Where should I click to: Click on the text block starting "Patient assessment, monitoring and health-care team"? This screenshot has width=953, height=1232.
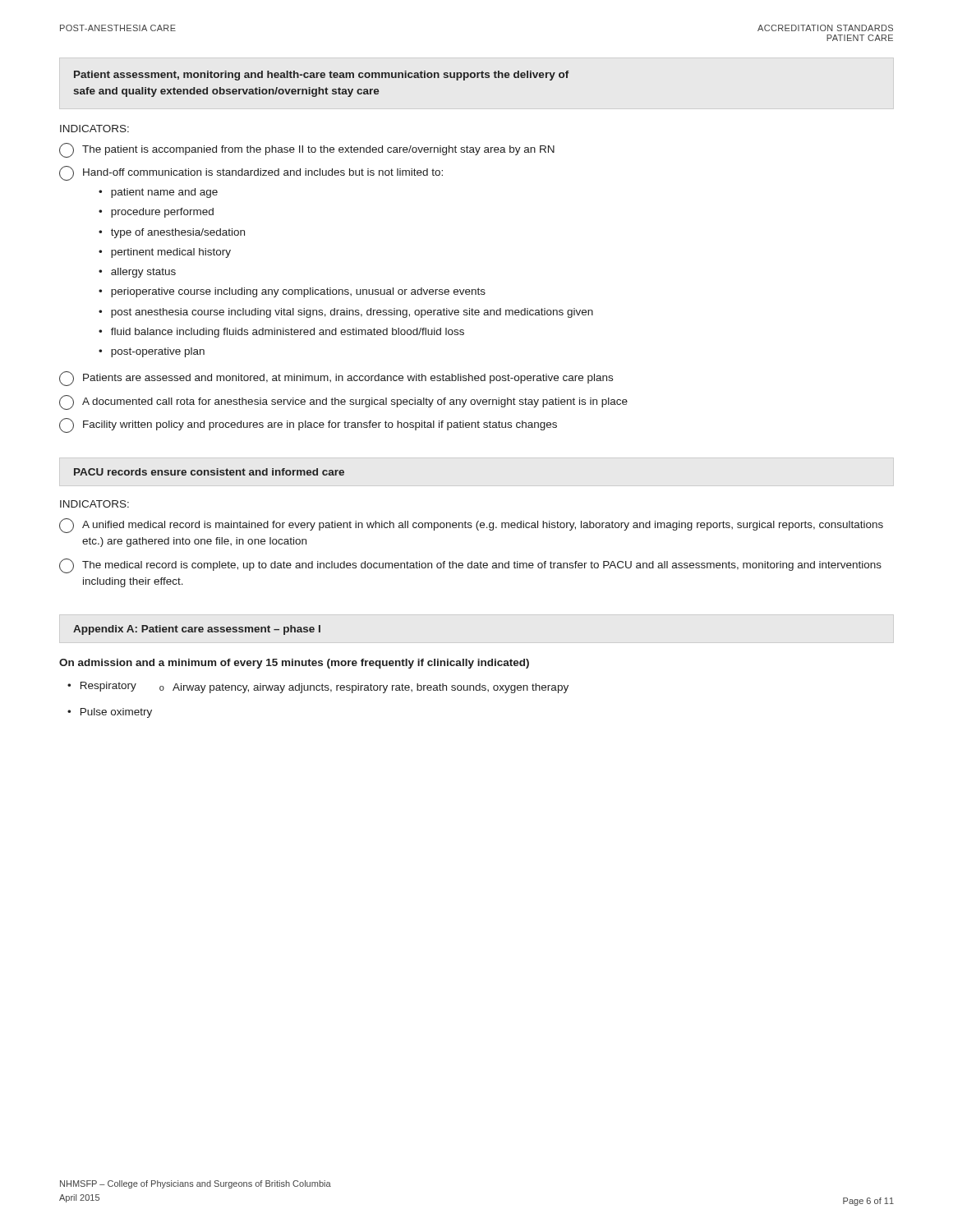(x=321, y=83)
